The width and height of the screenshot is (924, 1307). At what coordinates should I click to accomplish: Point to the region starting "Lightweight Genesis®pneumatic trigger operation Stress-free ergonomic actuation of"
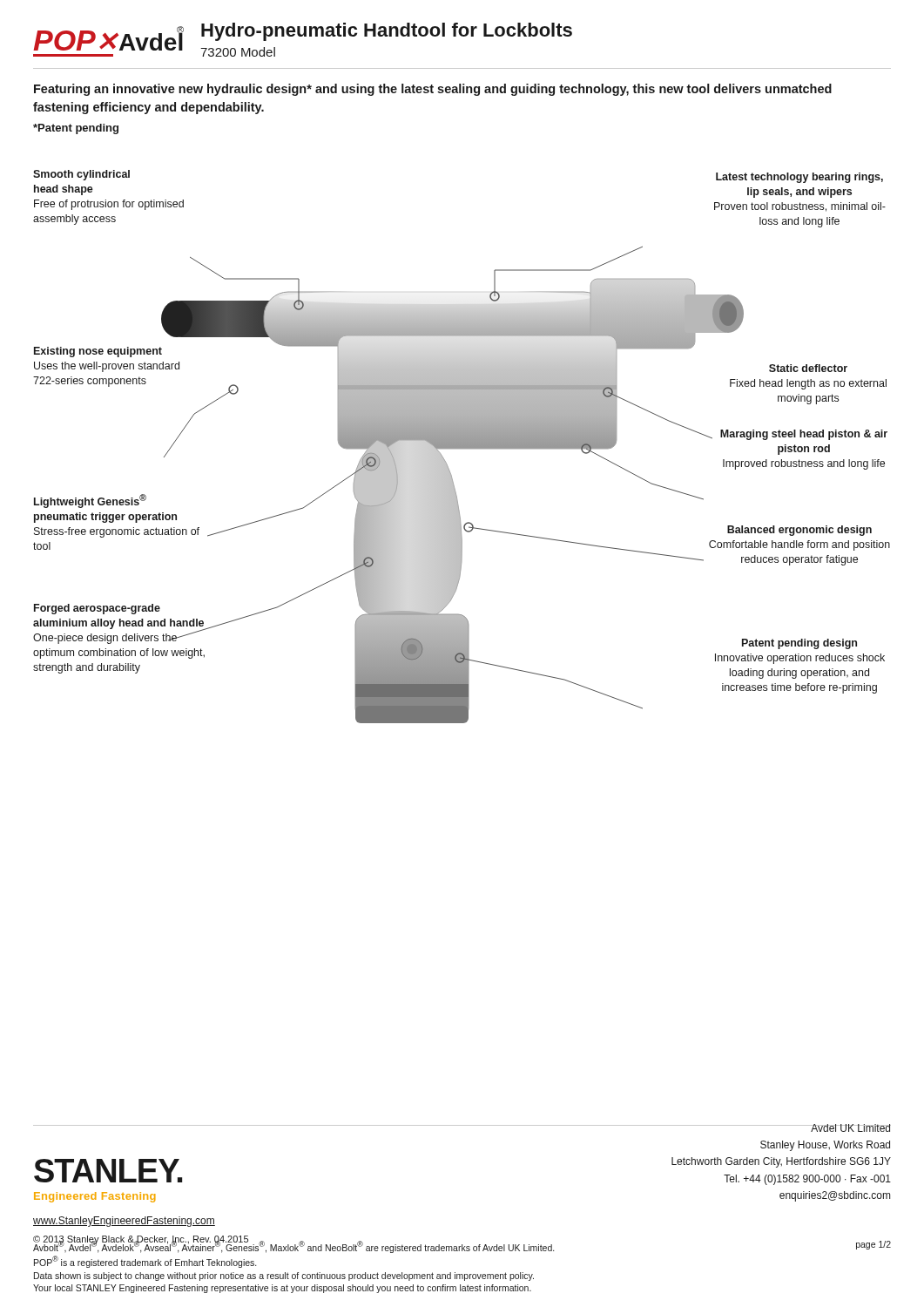click(x=116, y=523)
